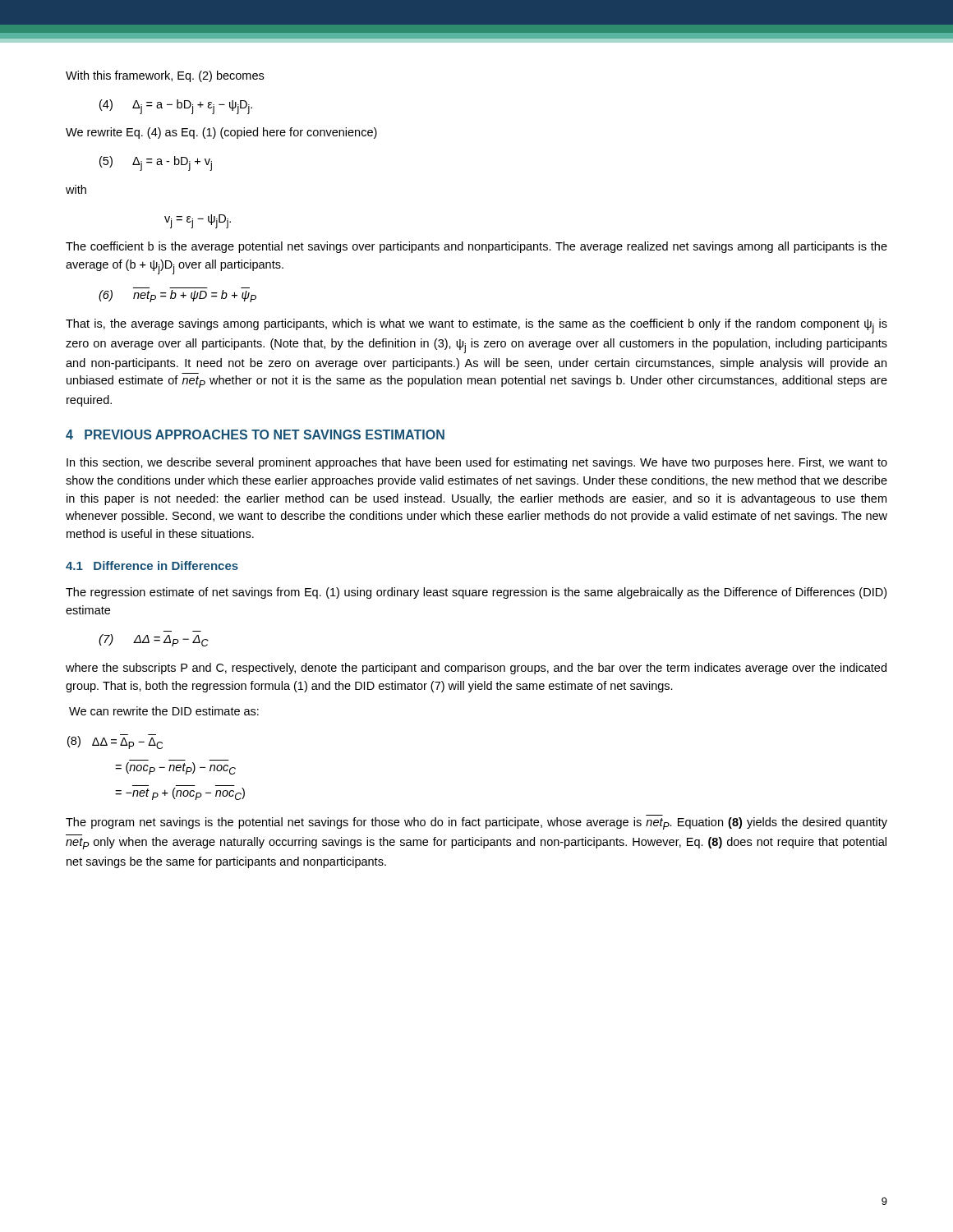Click the passage that begins "The program net savings is the potential"

(476, 842)
